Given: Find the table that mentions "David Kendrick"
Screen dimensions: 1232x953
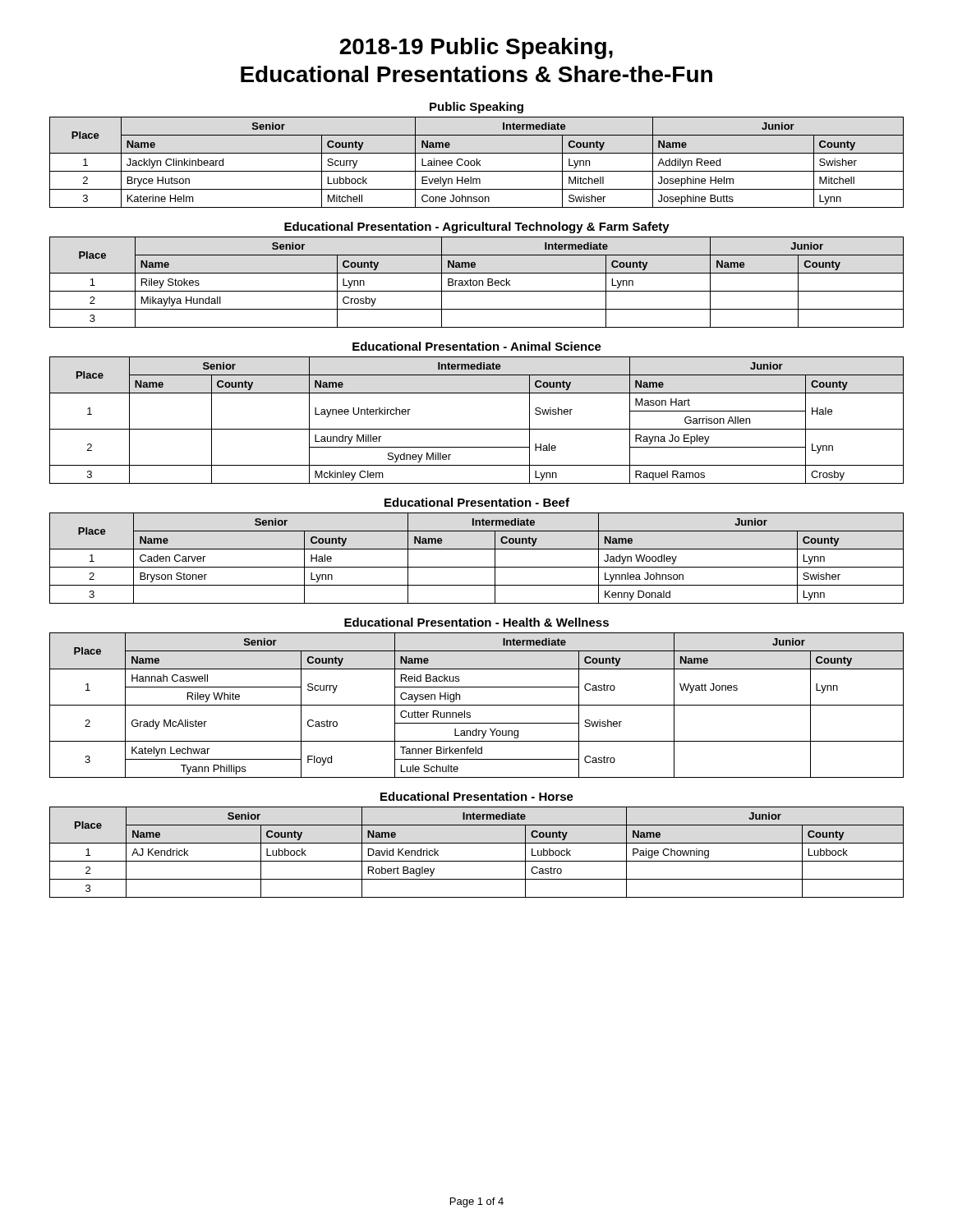Looking at the screenshot, I should (x=476, y=852).
